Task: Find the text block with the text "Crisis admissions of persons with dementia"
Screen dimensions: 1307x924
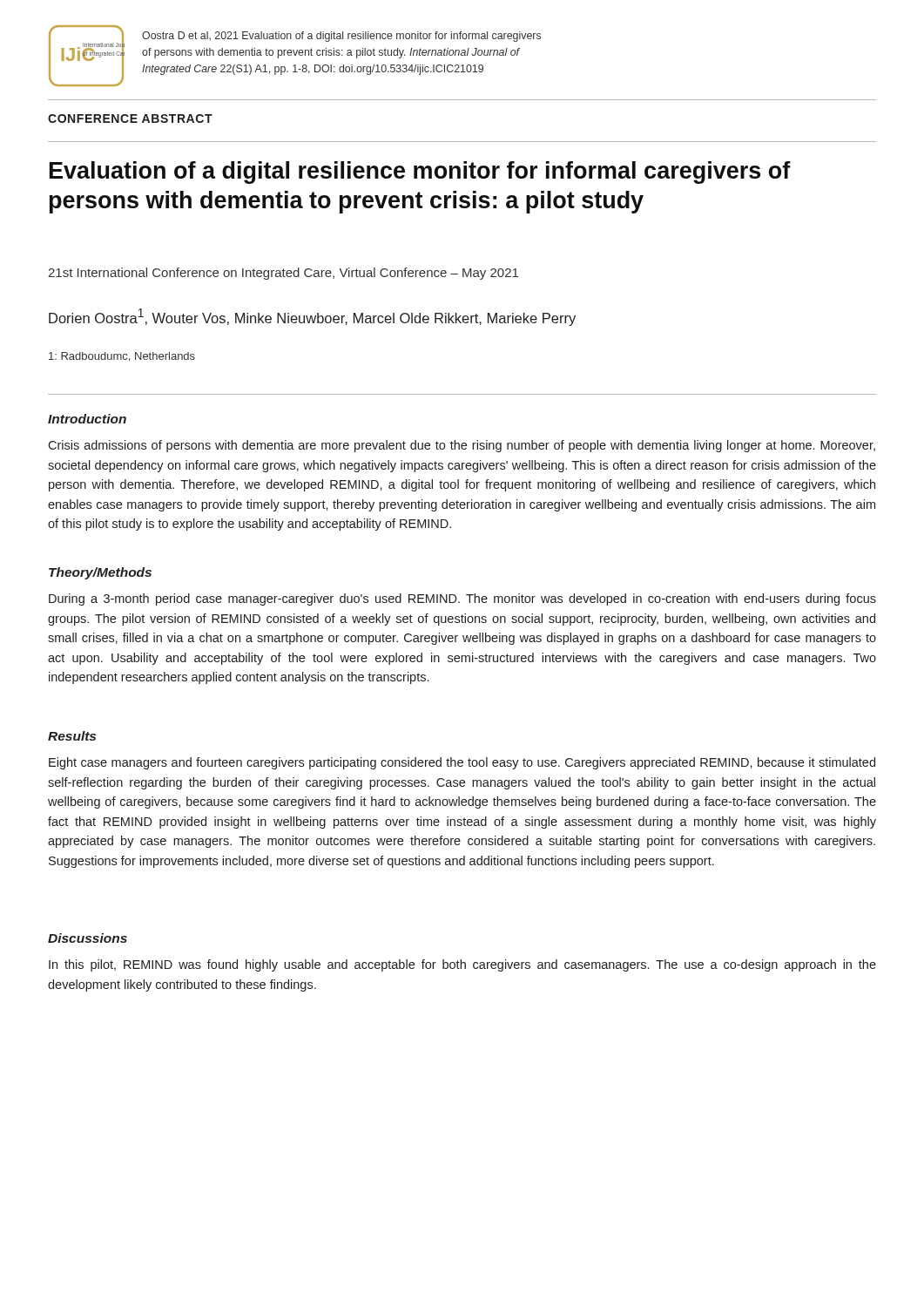Action: (x=462, y=485)
